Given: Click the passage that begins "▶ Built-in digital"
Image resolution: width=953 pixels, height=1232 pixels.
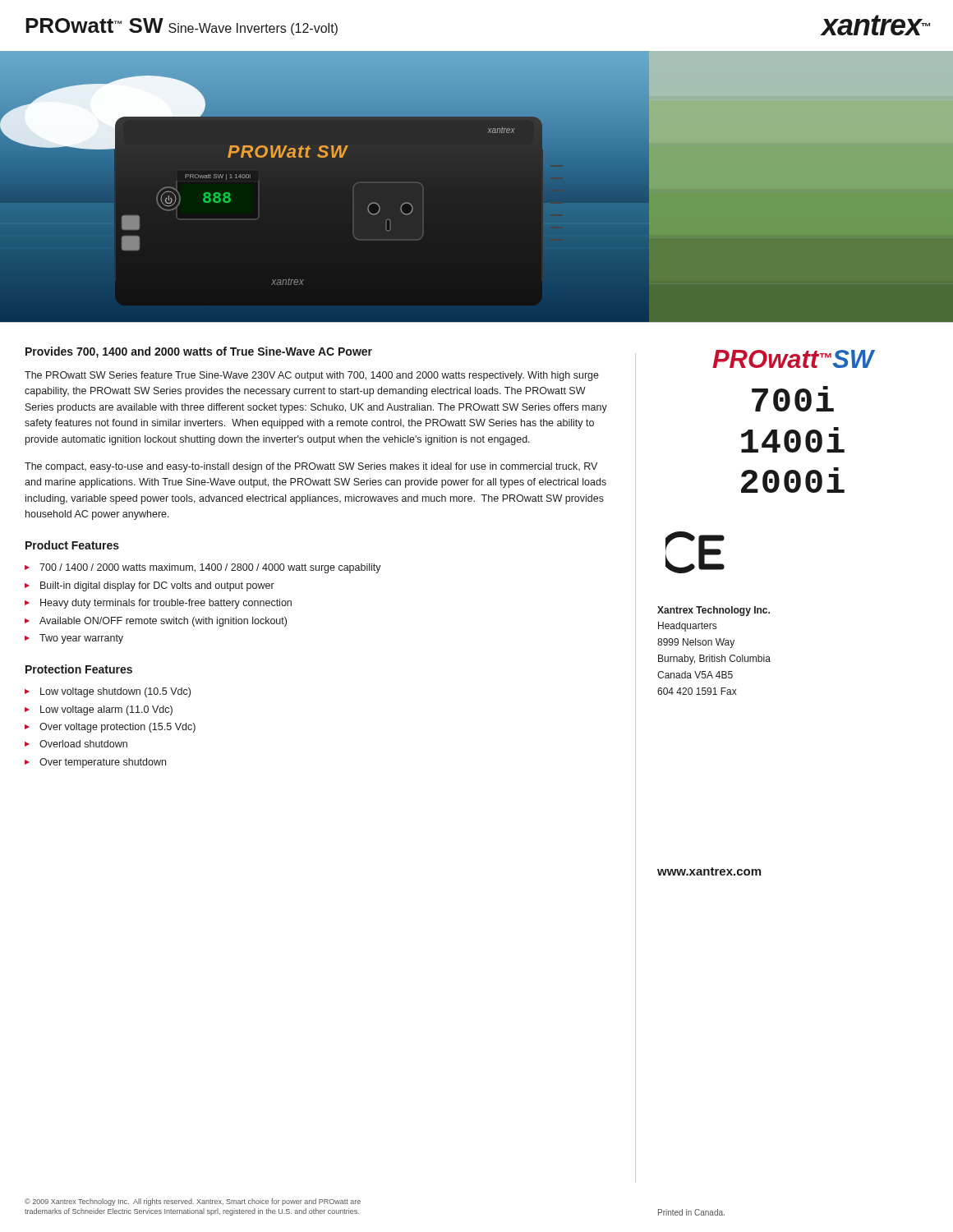Looking at the screenshot, I should click(x=149, y=585).
